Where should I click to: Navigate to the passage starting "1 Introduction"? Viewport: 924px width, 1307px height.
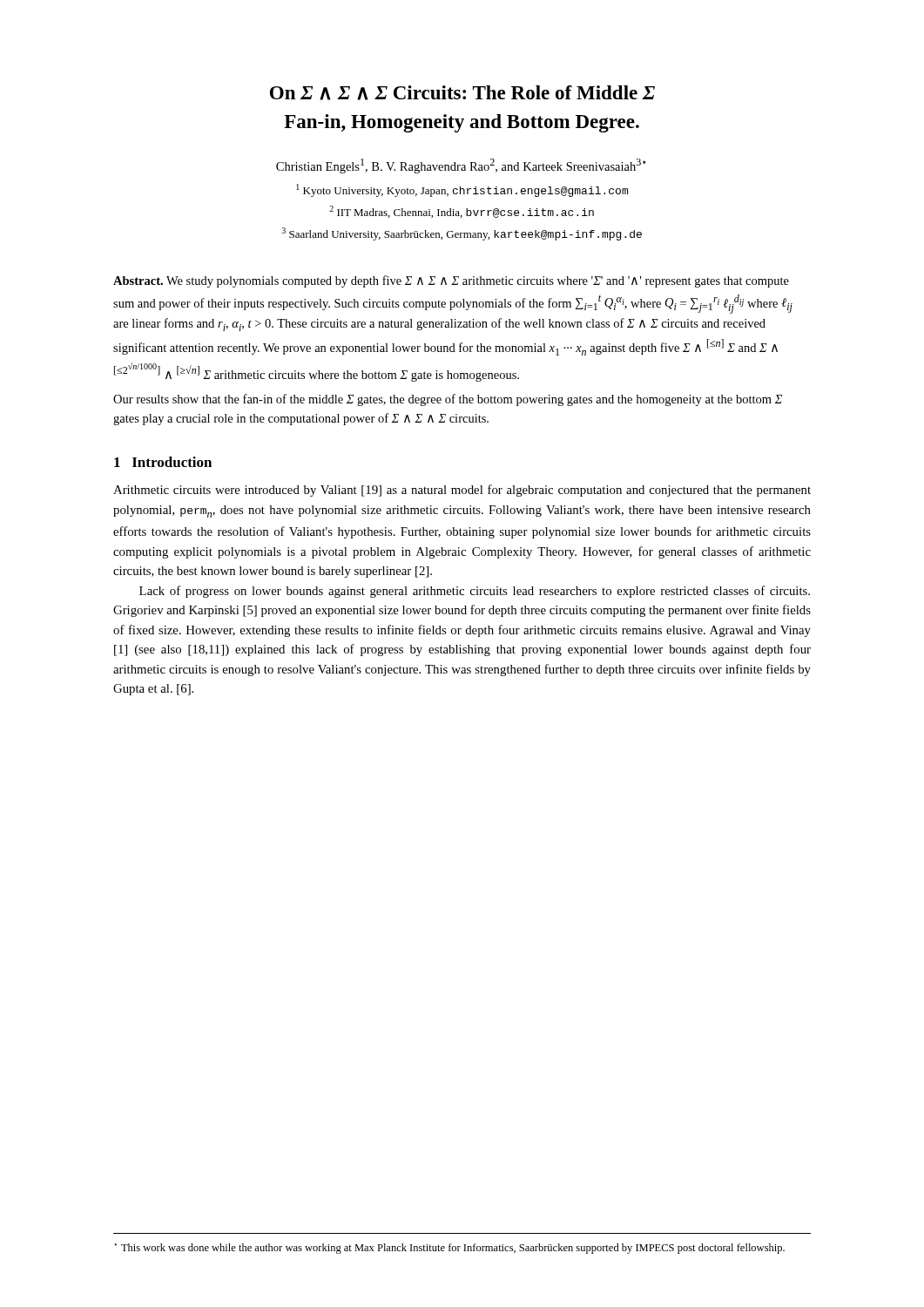tap(163, 462)
